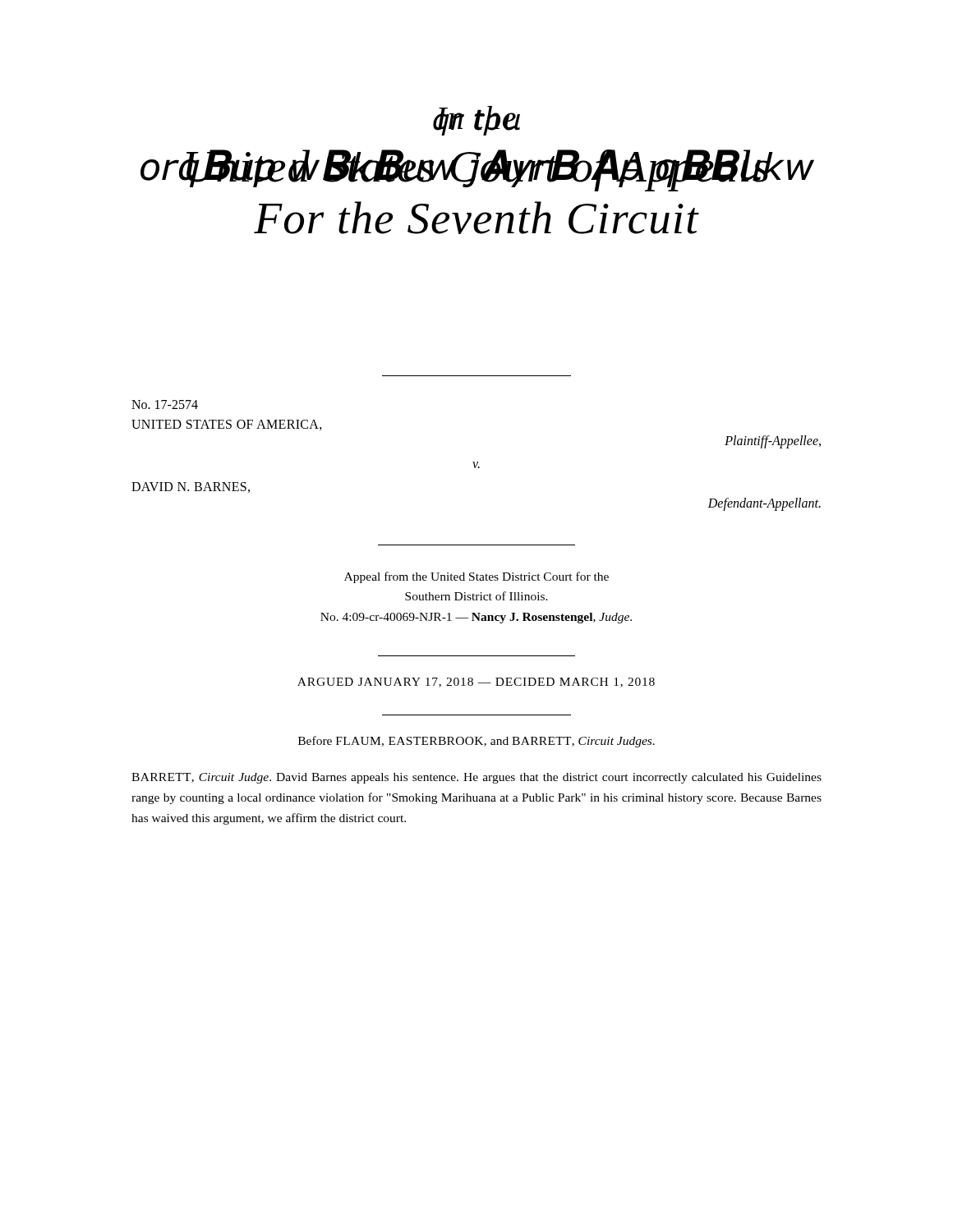Find the region starting "Appeal from the United States District"
953x1232 pixels.
(476, 596)
